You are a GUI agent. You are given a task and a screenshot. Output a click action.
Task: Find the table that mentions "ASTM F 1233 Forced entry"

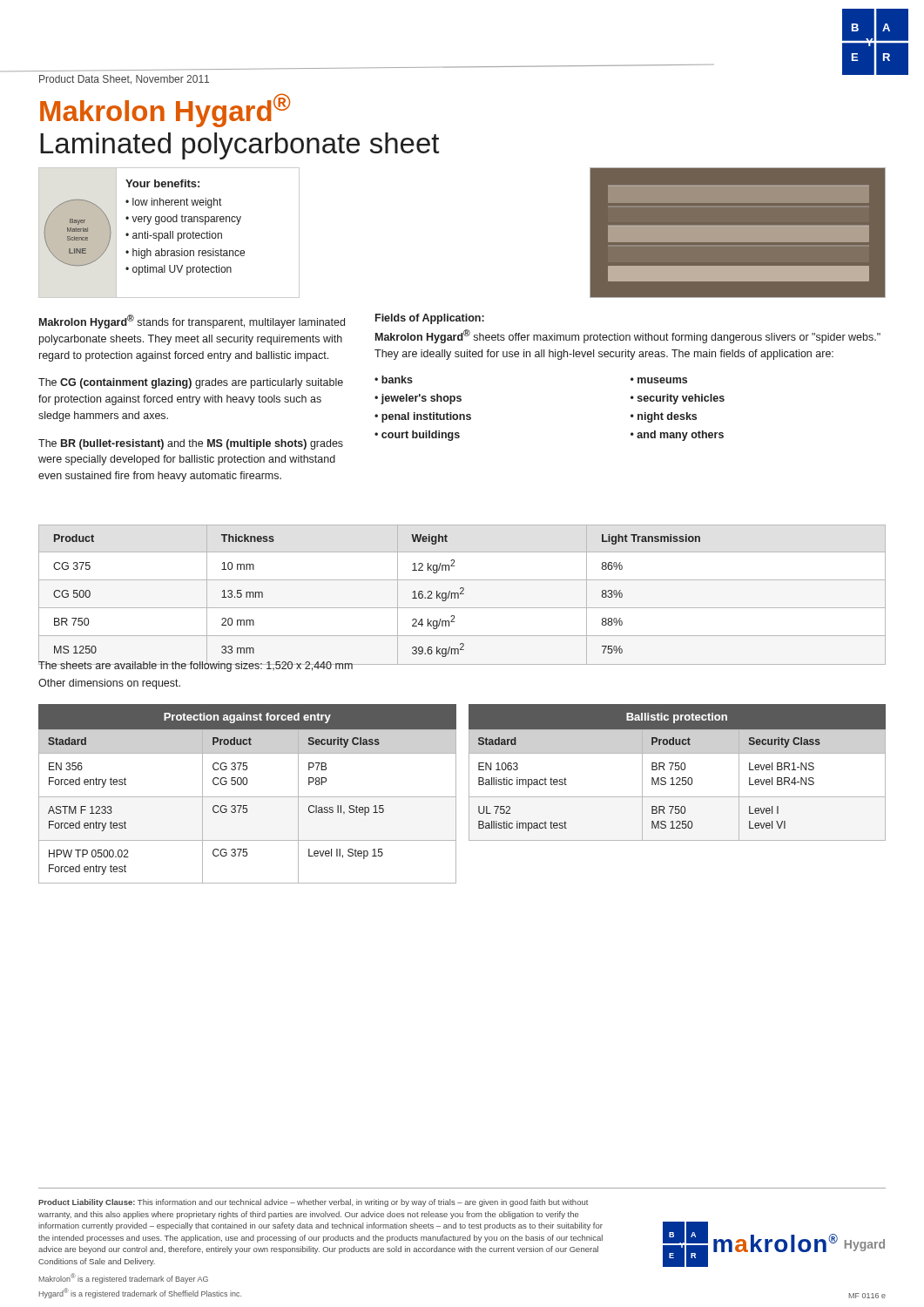[x=247, y=794]
